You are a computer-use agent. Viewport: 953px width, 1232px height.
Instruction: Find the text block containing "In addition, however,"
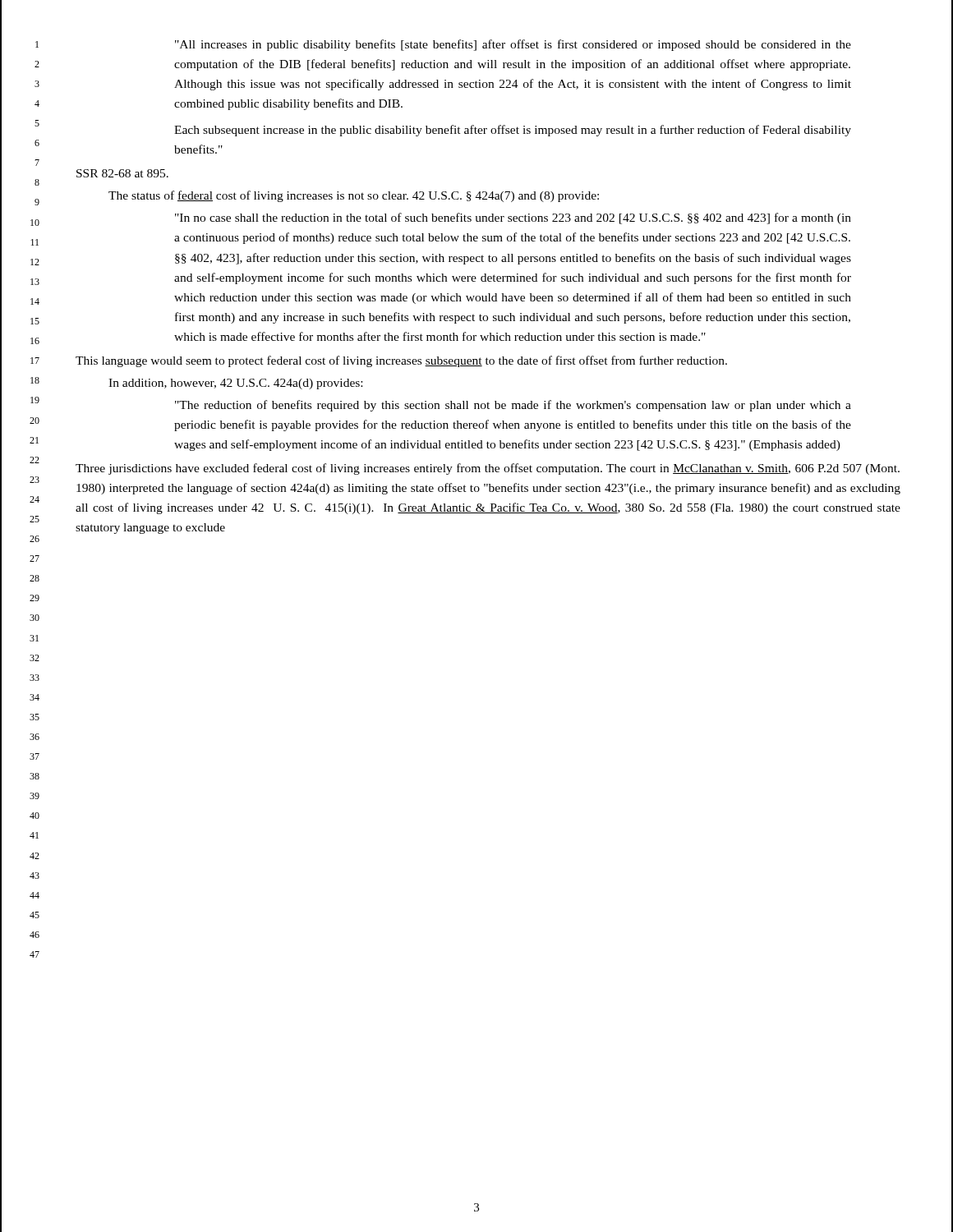pyautogui.click(x=235, y=384)
